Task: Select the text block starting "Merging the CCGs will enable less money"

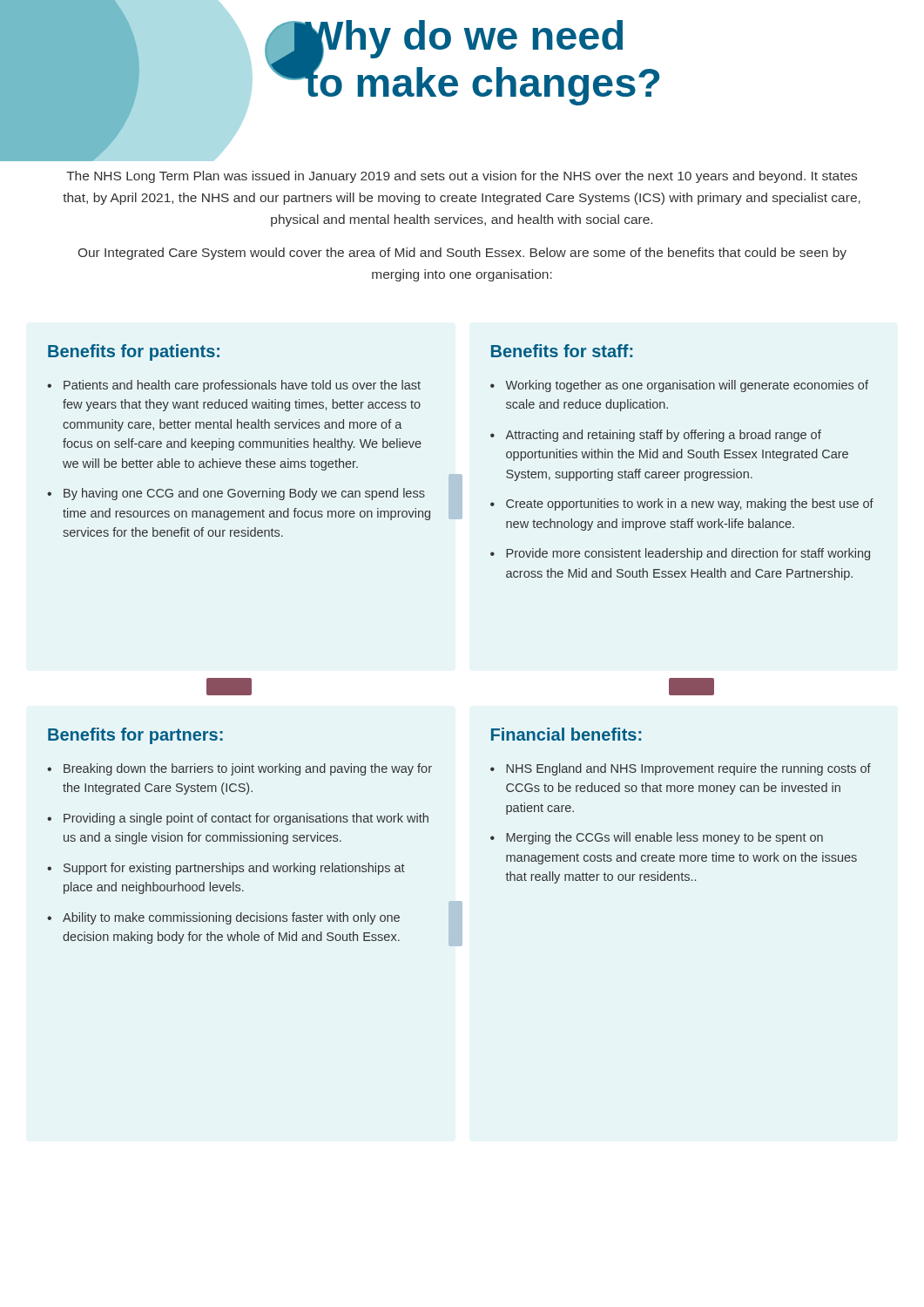Action: [x=681, y=857]
